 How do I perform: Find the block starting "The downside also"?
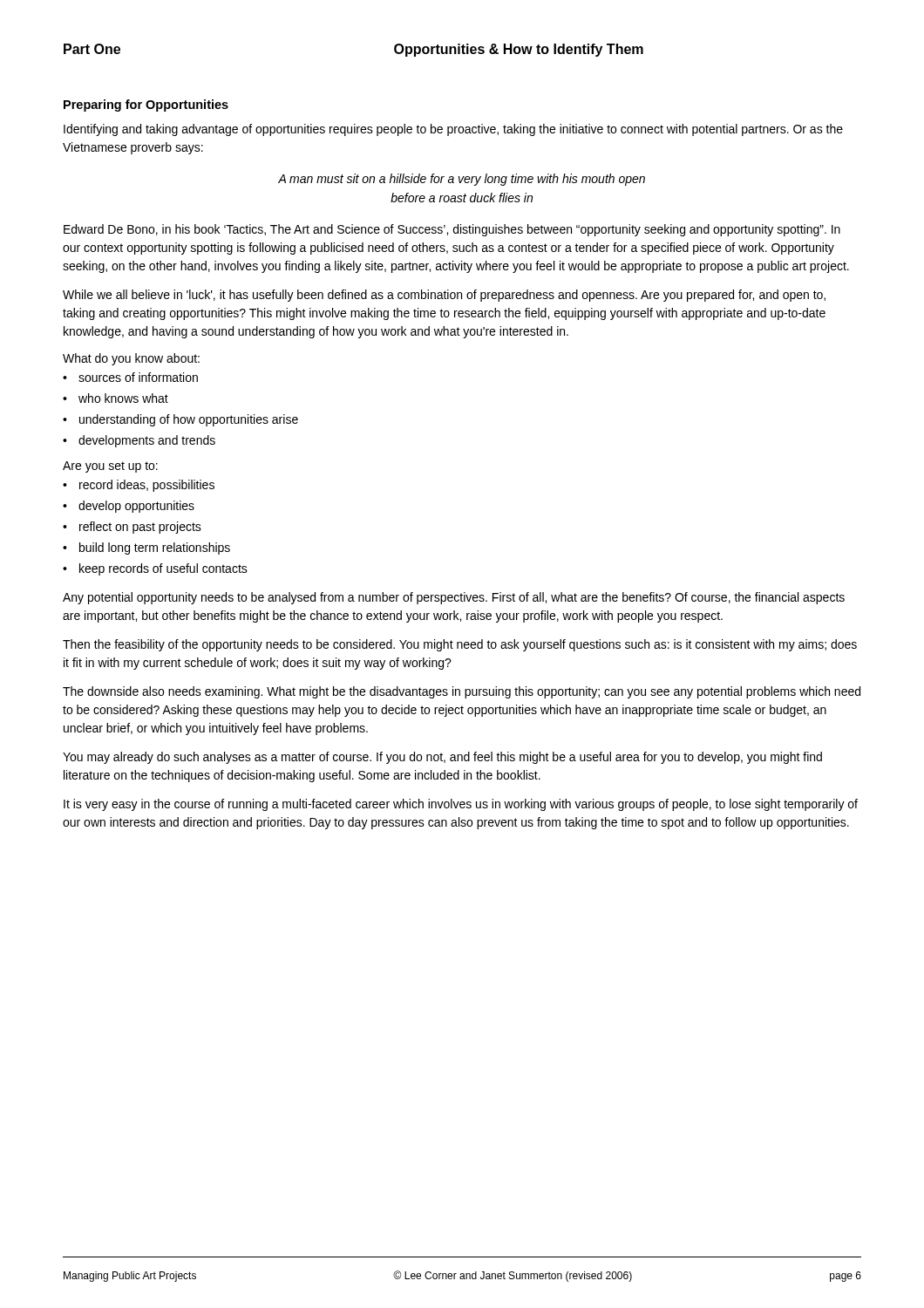click(x=462, y=710)
